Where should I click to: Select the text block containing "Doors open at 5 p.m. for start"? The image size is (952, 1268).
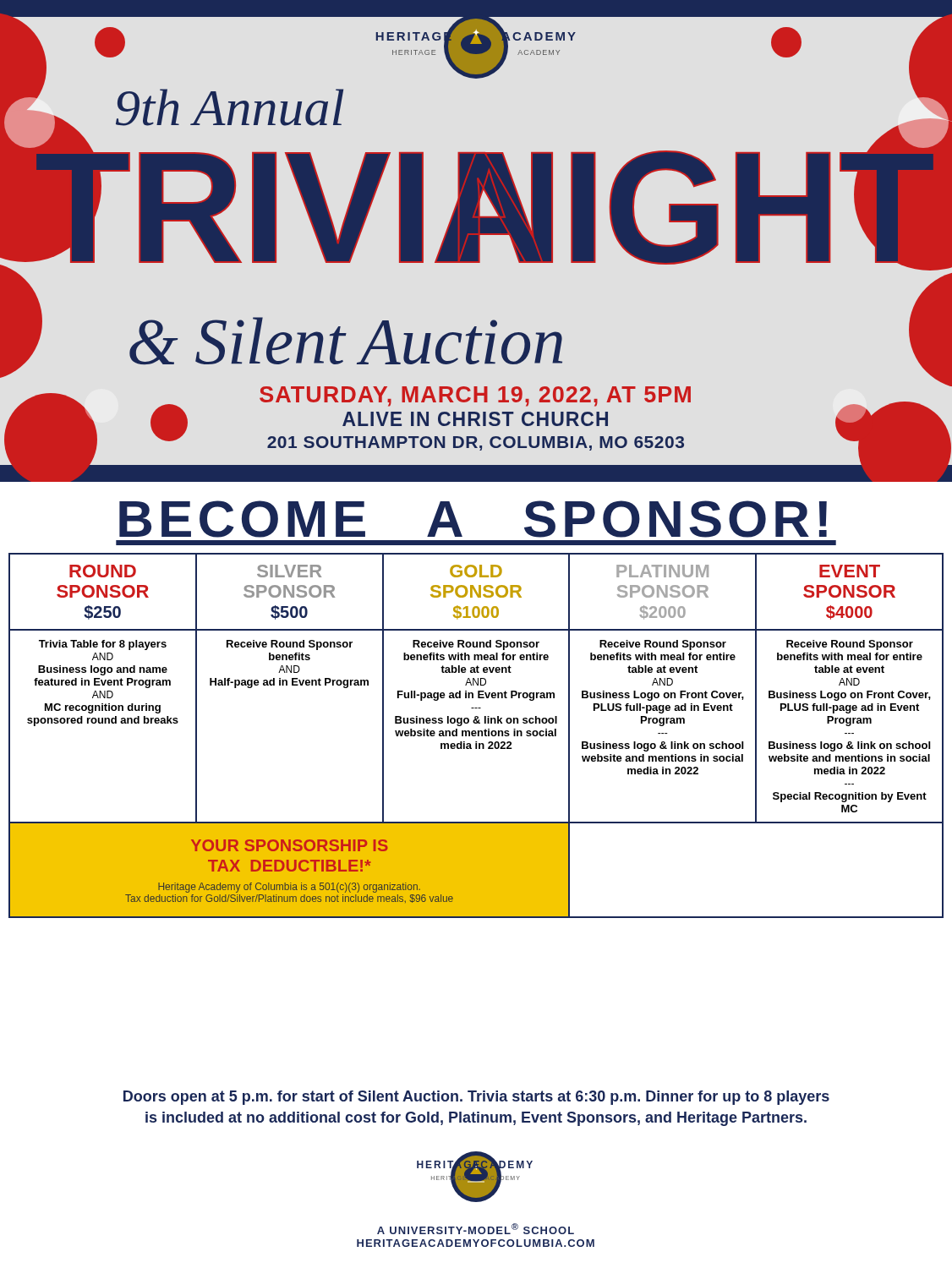[x=476, y=1107]
